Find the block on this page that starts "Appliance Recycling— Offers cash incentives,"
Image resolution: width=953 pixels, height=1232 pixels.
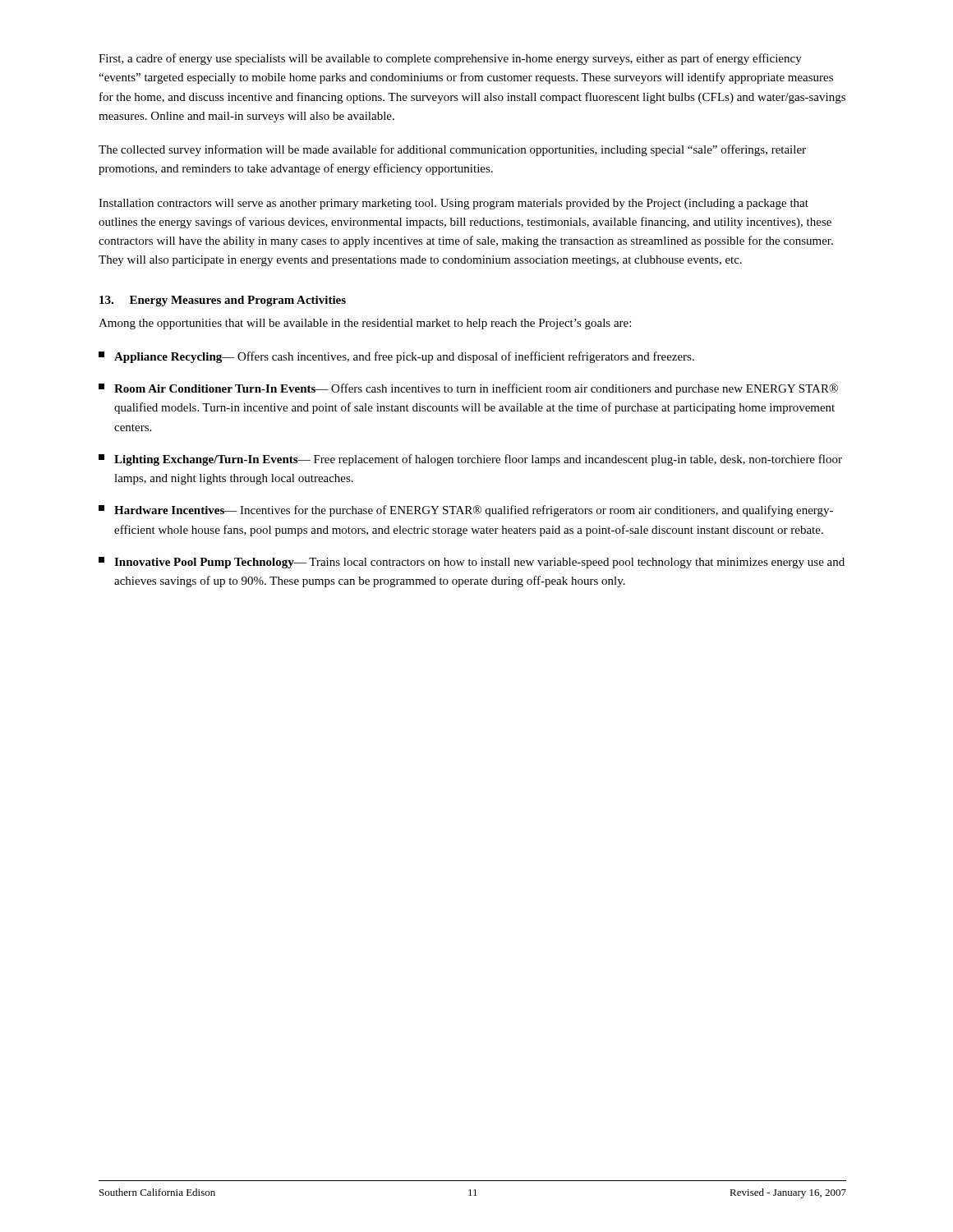click(x=472, y=357)
